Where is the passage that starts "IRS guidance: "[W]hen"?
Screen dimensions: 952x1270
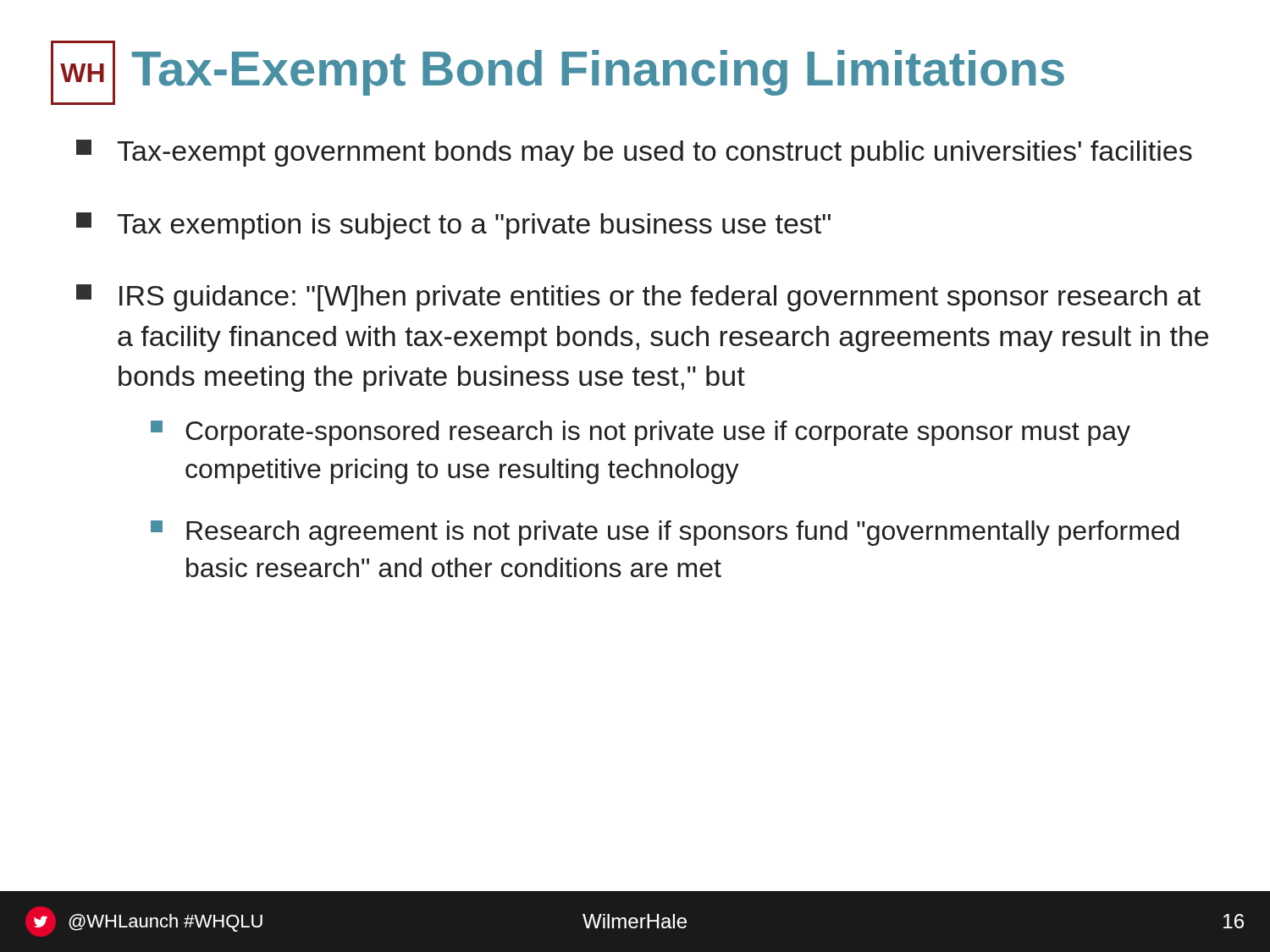coord(648,444)
